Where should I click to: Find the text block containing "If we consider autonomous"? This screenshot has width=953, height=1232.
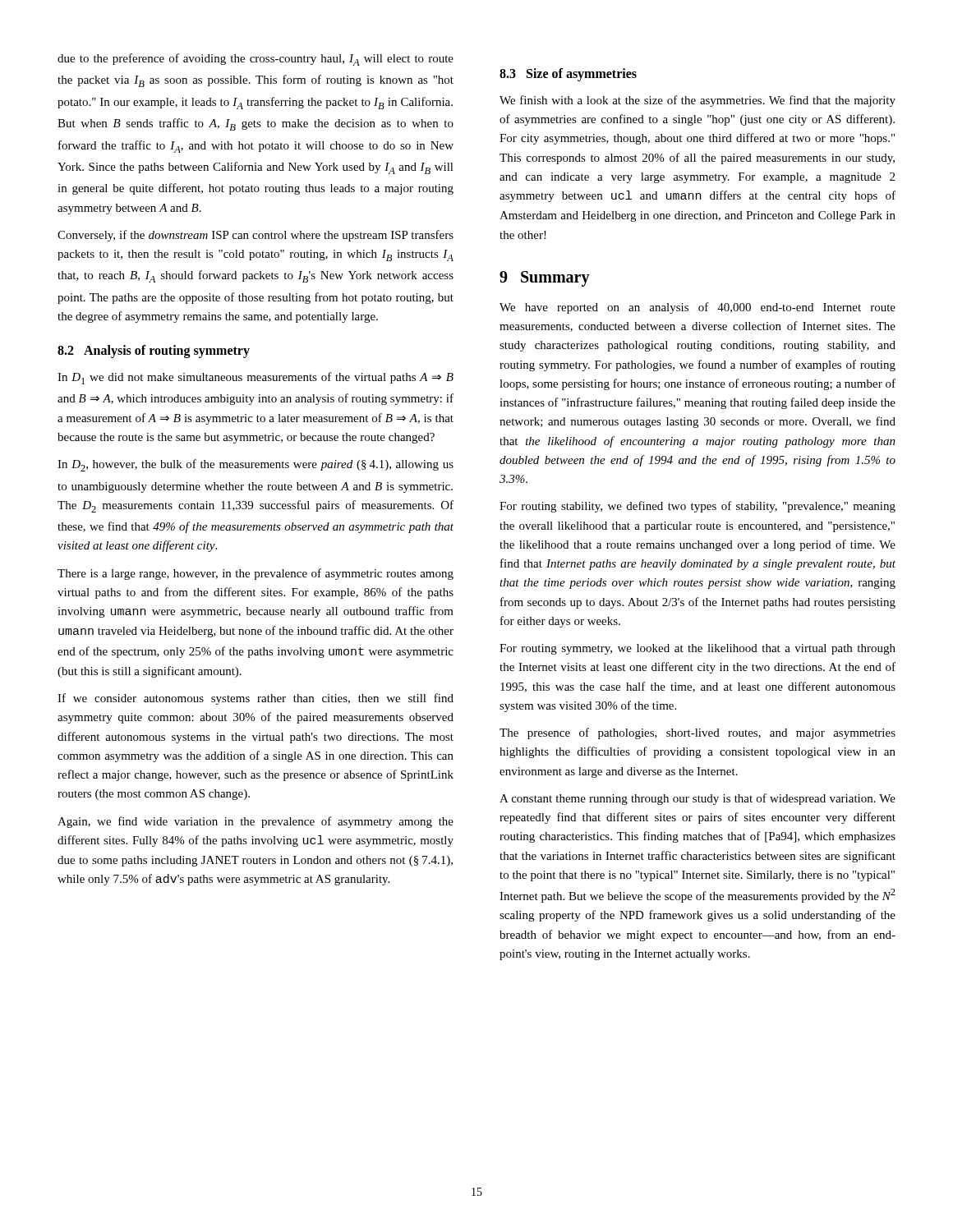255,746
